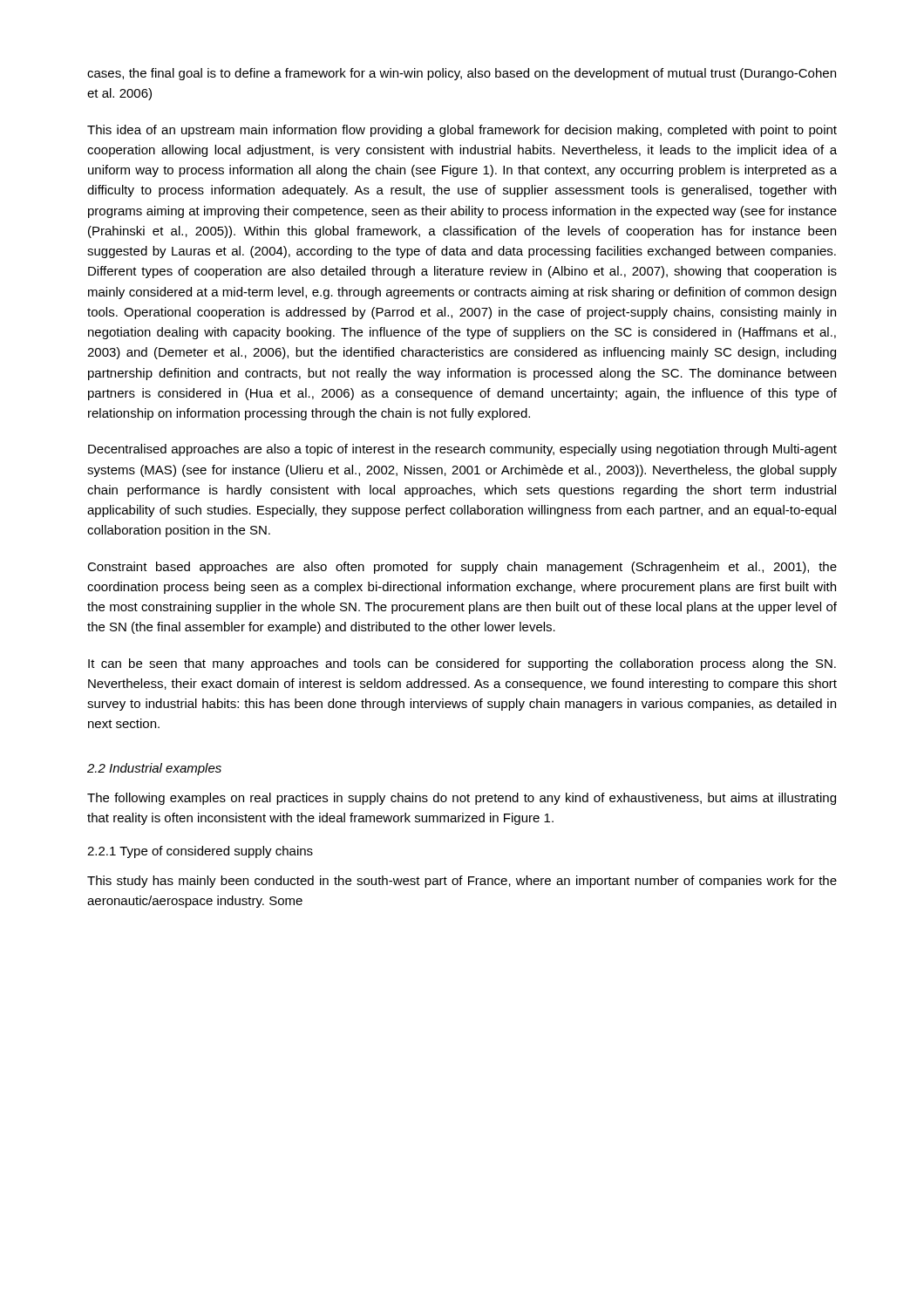Image resolution: width=924 pixels, height=1308 pixels.
Task: Navigate to the element starting "This idea of an"
Action: click(x=462, y=271)
